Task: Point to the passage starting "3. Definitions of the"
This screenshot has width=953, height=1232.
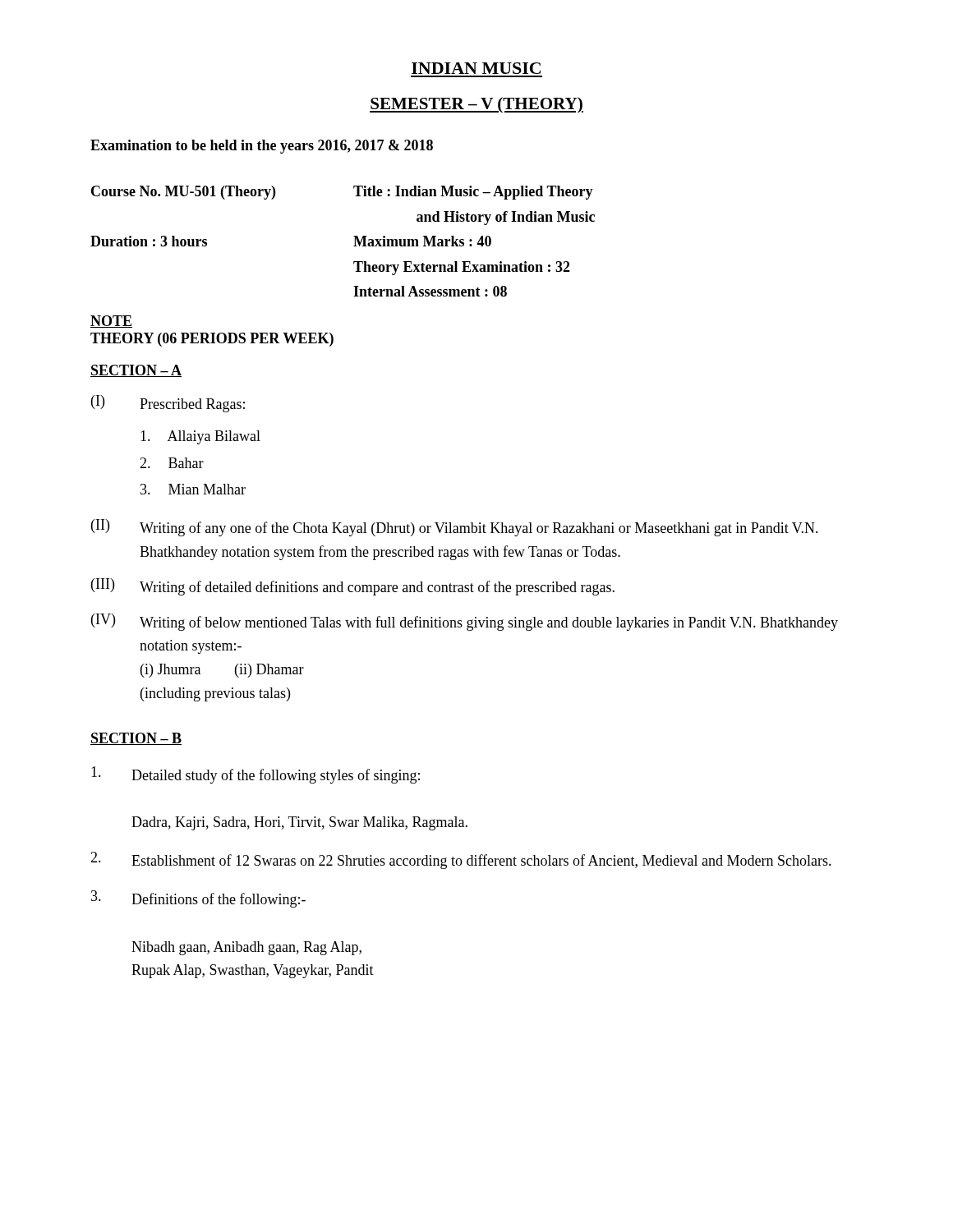Action: pyautogui.click(x=198, y=899)
